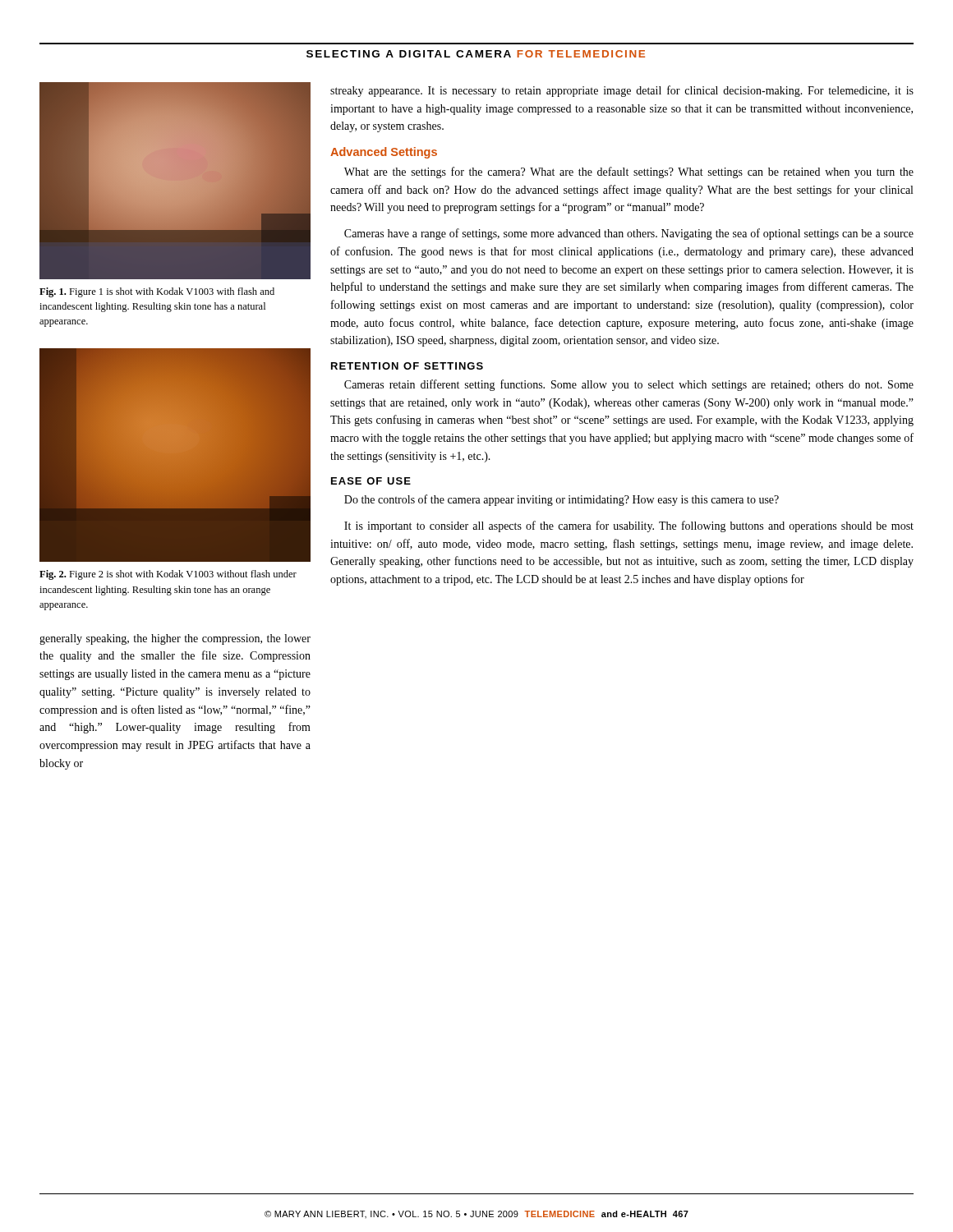Viewport: 953px width, 1232px height.
Task: Point to the text starting "Fig. 1. Figure 1 is shot"
Action: (157, 306)
